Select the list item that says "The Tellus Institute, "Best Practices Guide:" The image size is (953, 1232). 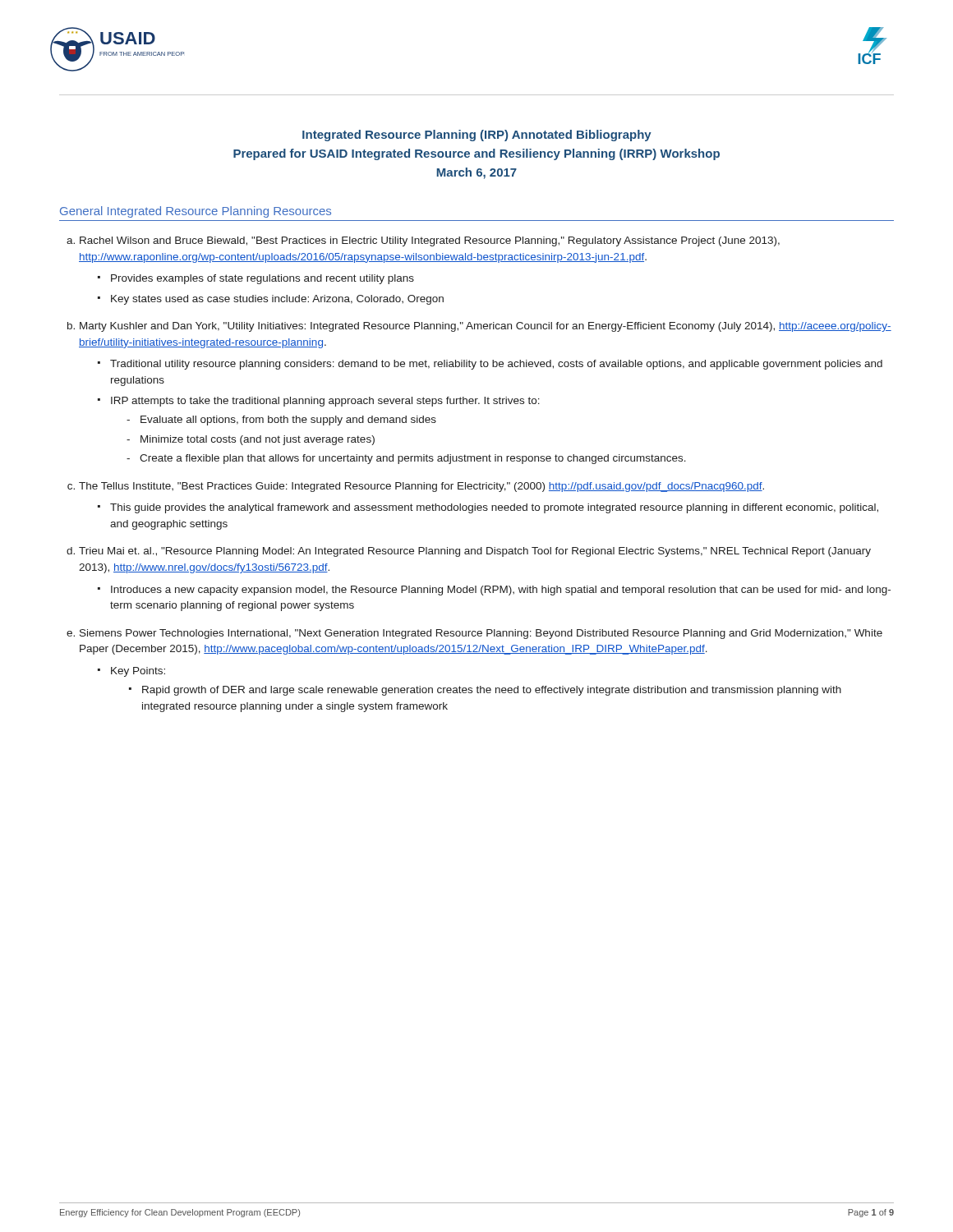pyautogui.click(x=486, y=506)
